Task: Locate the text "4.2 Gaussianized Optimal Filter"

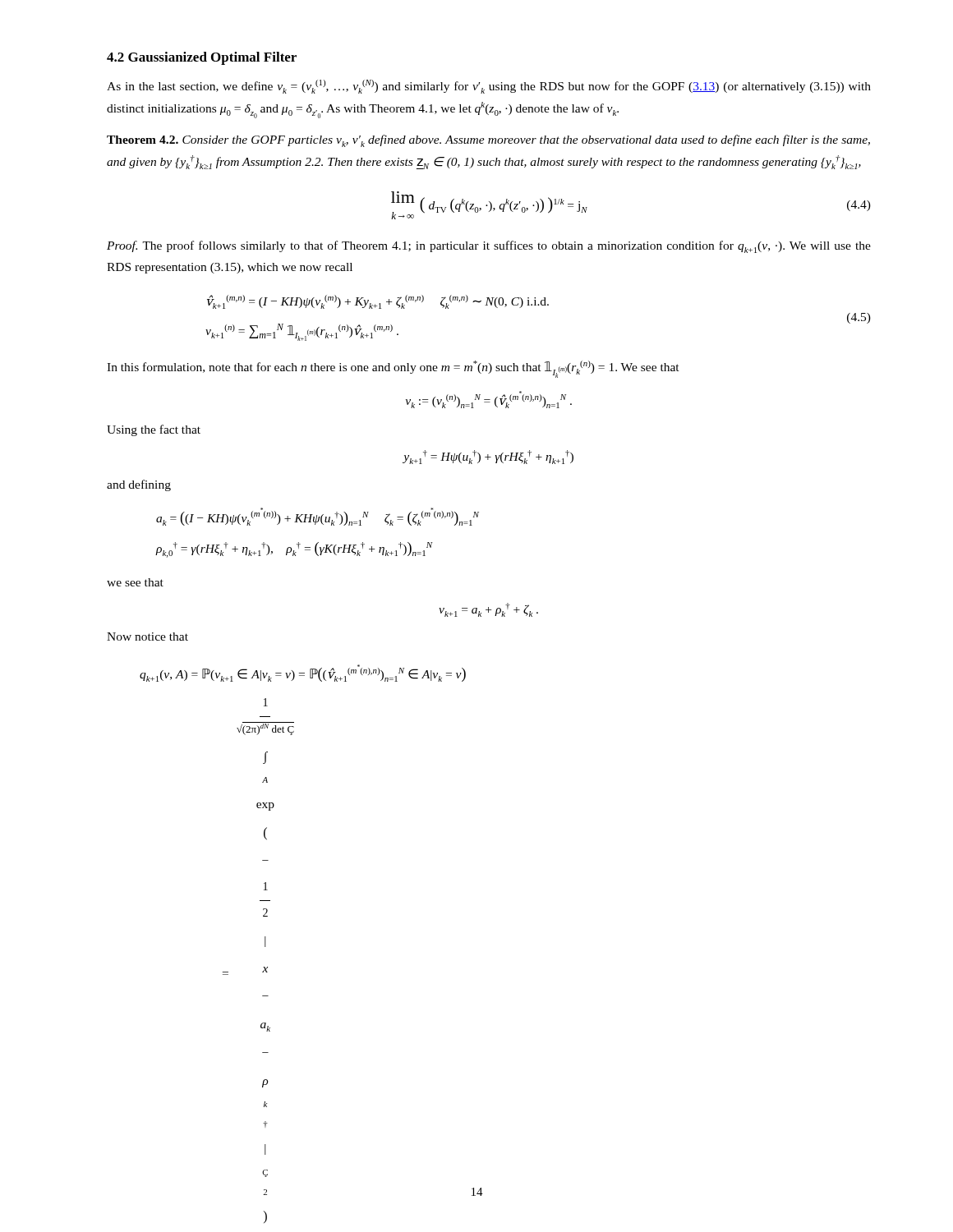Action: [202, 57]
